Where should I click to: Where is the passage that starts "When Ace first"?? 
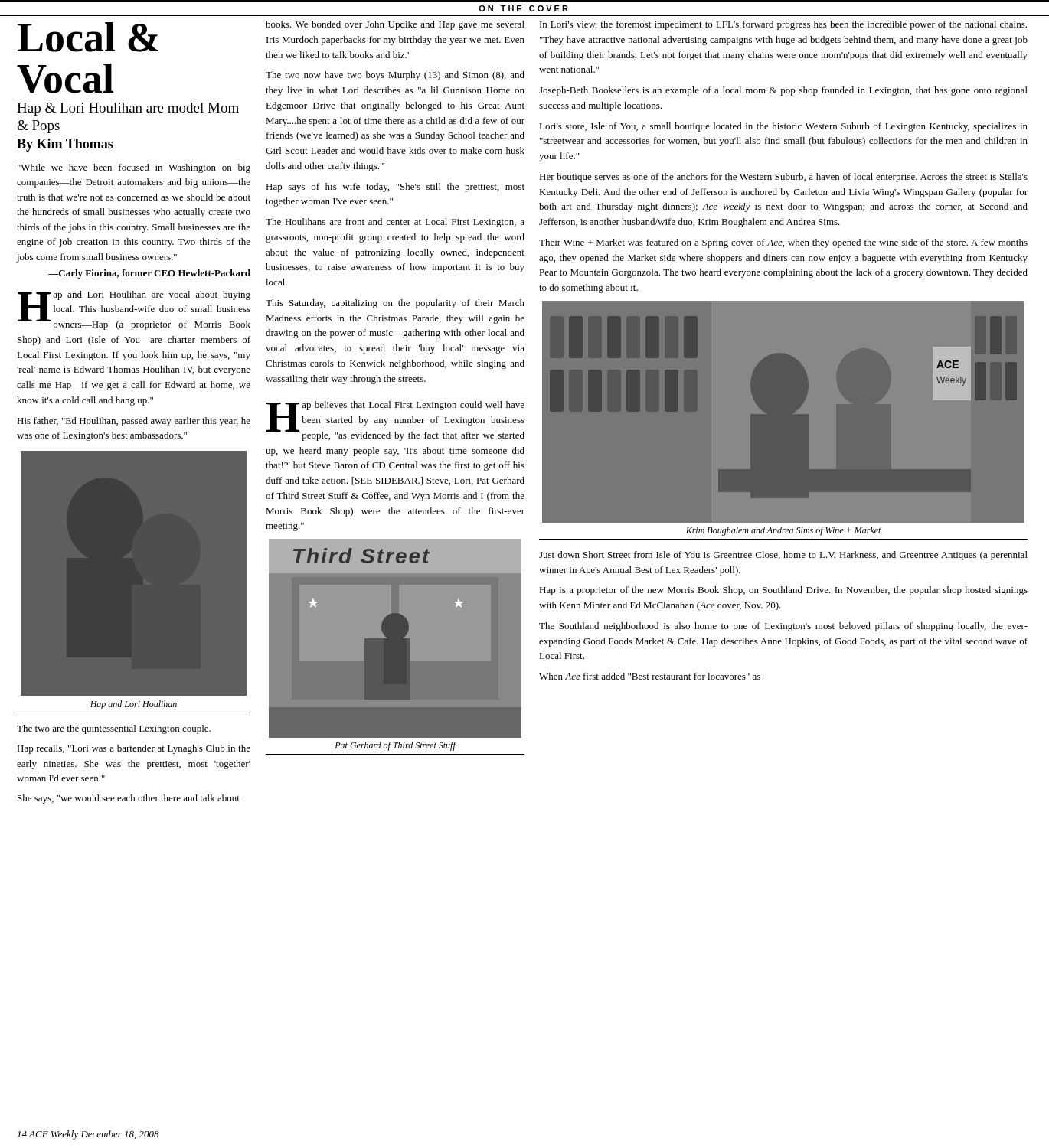coord(650,676)
